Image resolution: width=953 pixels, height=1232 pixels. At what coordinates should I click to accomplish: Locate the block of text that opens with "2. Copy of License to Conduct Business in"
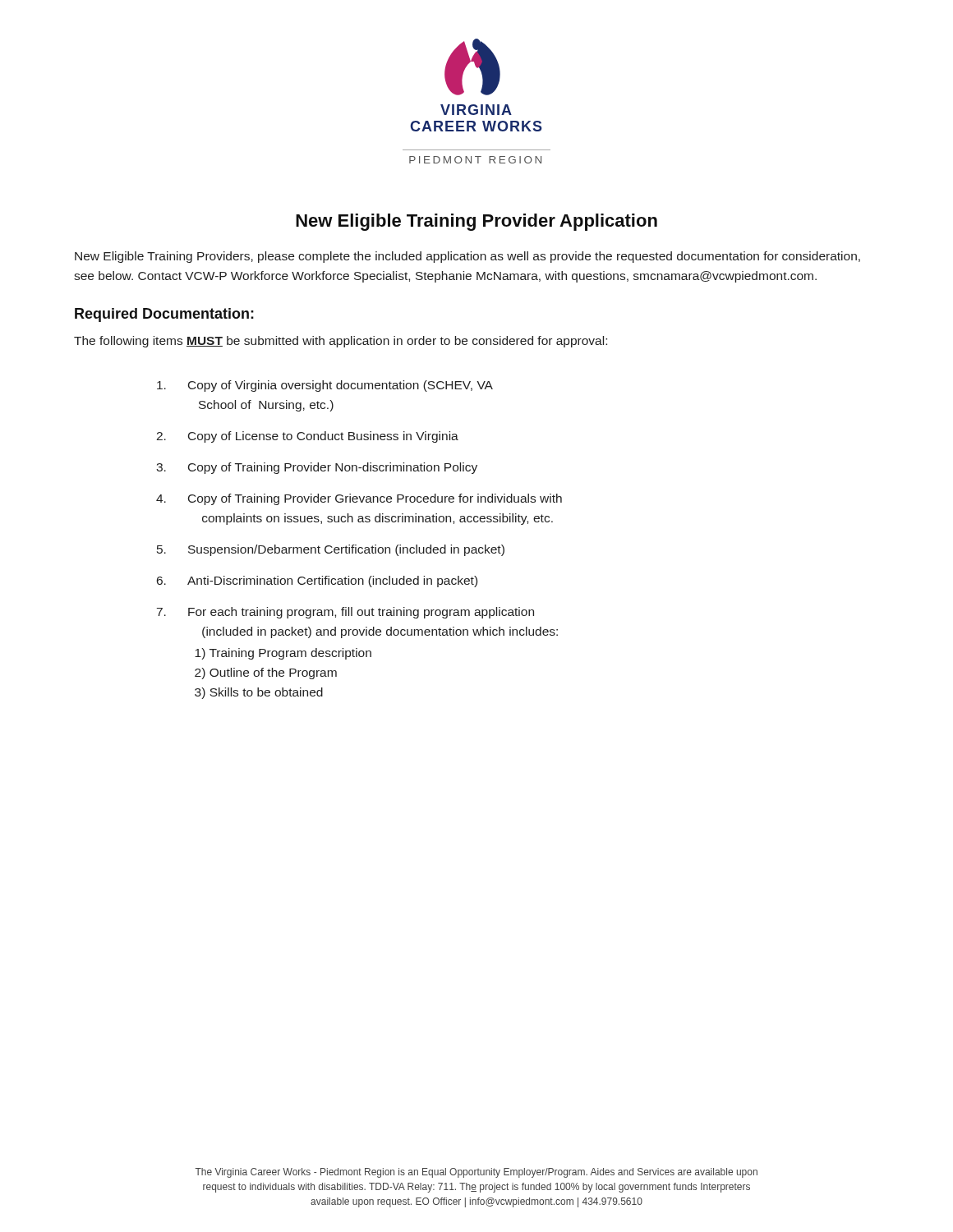coord(307,437)
